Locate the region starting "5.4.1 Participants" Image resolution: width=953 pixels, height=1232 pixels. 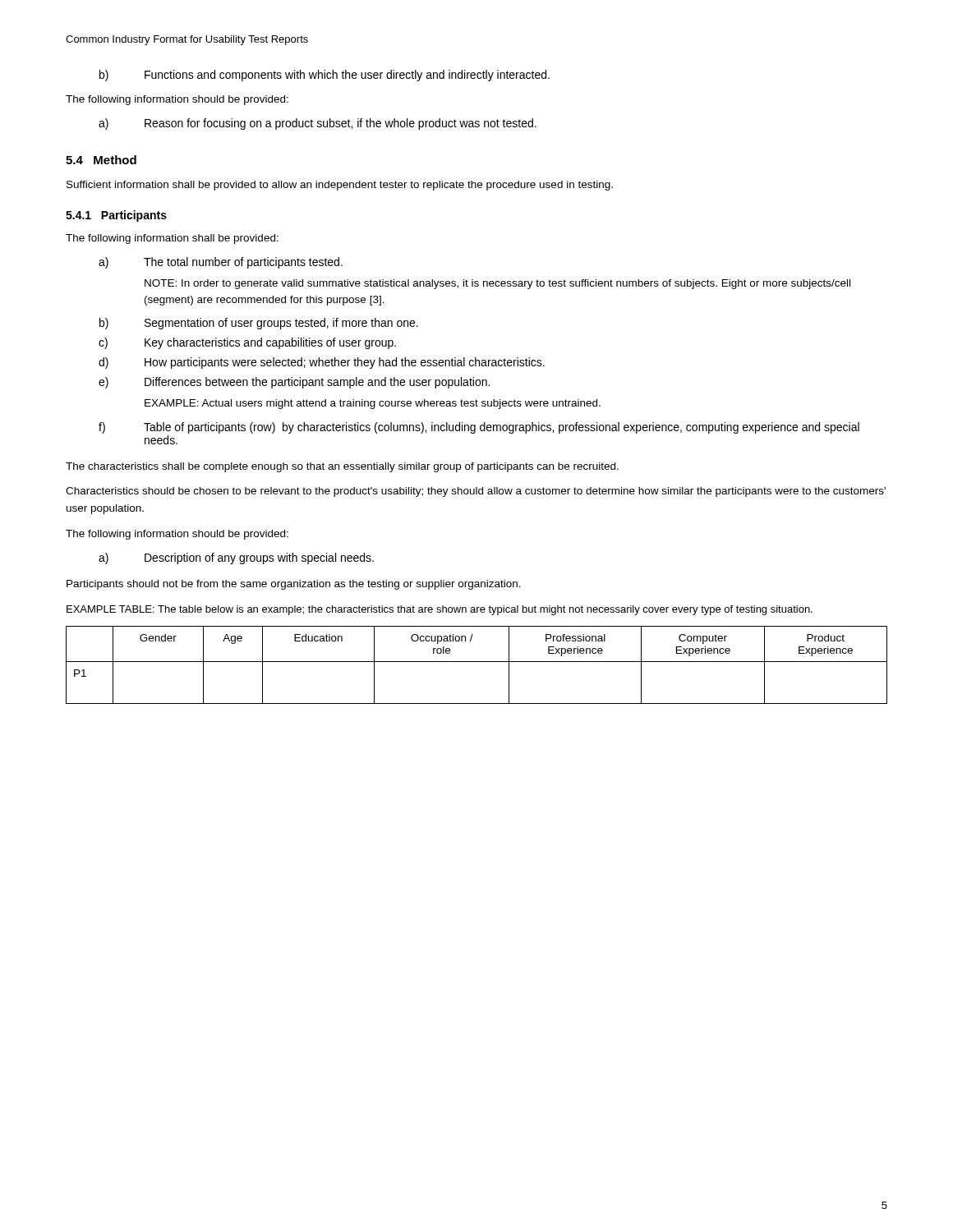pos(116,215)
